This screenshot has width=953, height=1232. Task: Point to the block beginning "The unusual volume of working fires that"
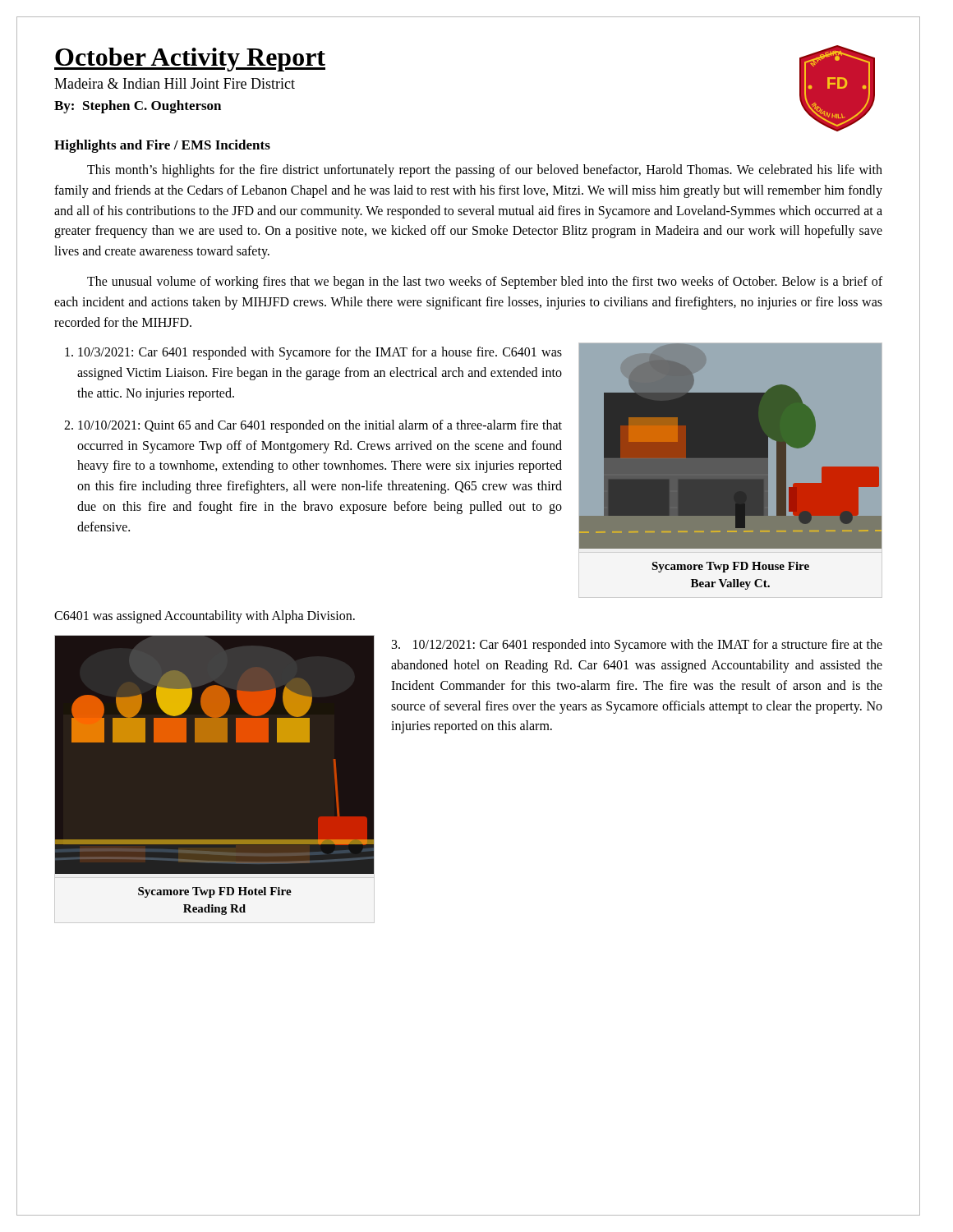[x=468, y=302]
